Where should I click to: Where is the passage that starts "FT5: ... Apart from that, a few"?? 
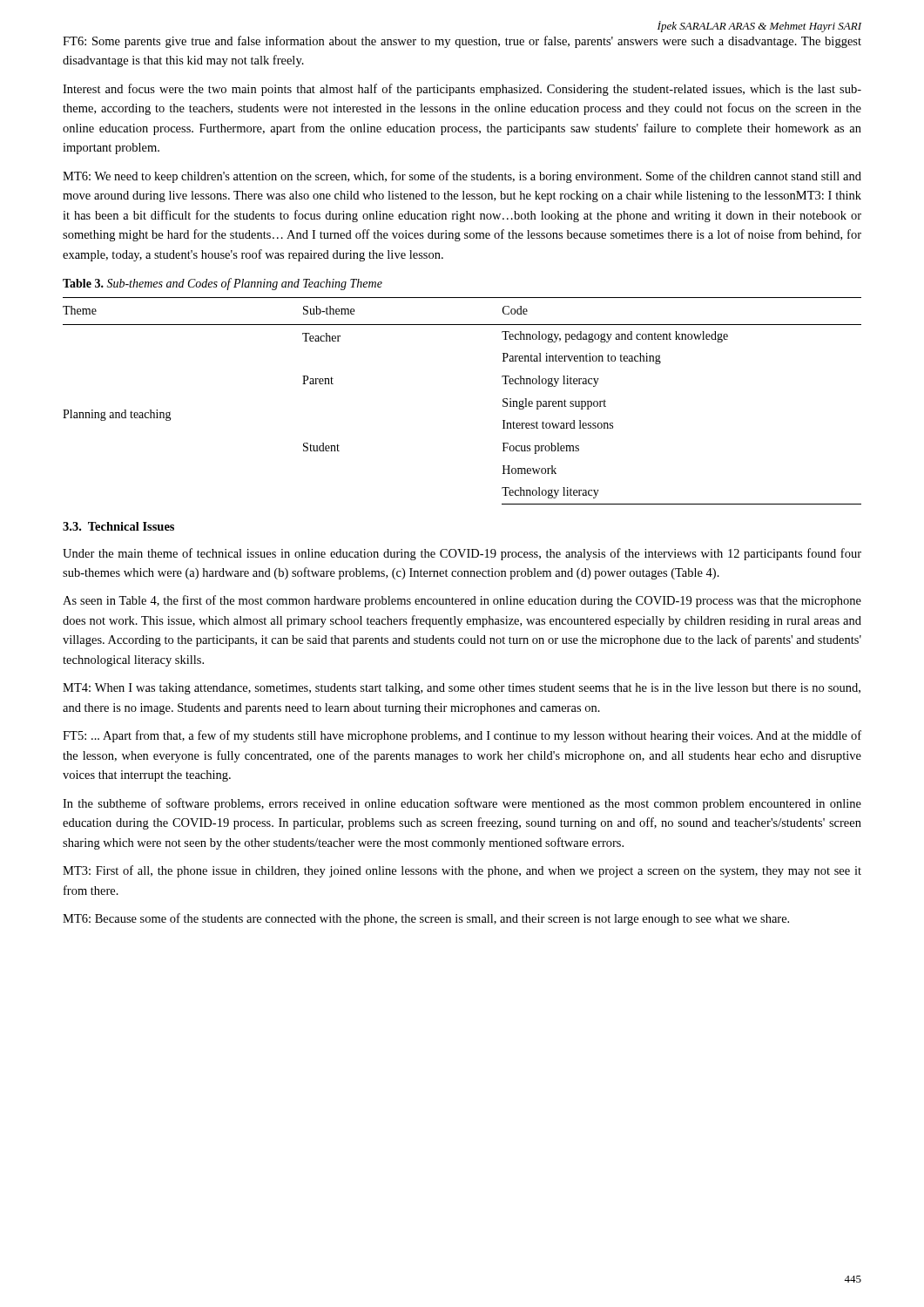(x=462, y=755)
